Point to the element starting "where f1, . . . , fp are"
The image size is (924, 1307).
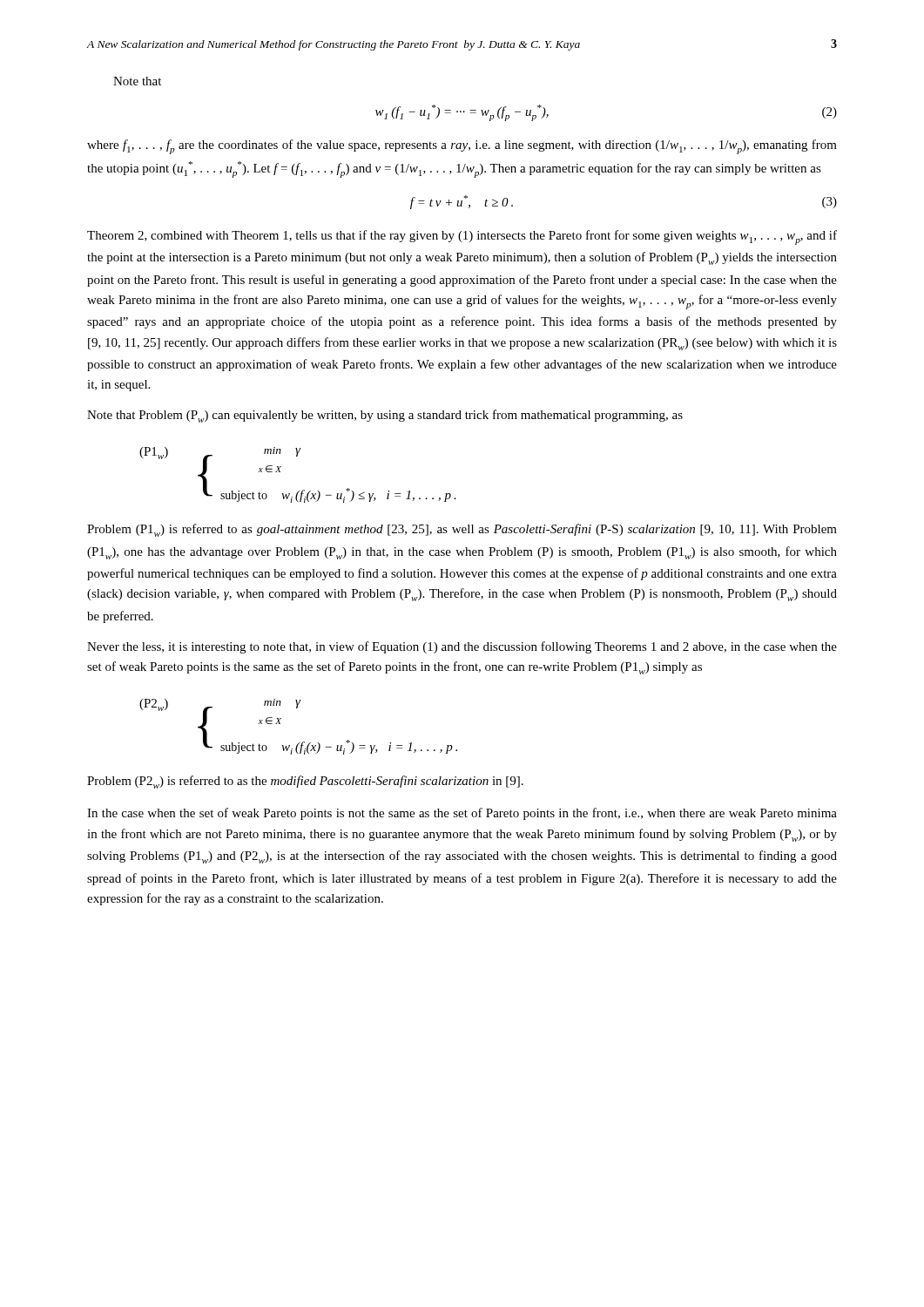[462, 158]
